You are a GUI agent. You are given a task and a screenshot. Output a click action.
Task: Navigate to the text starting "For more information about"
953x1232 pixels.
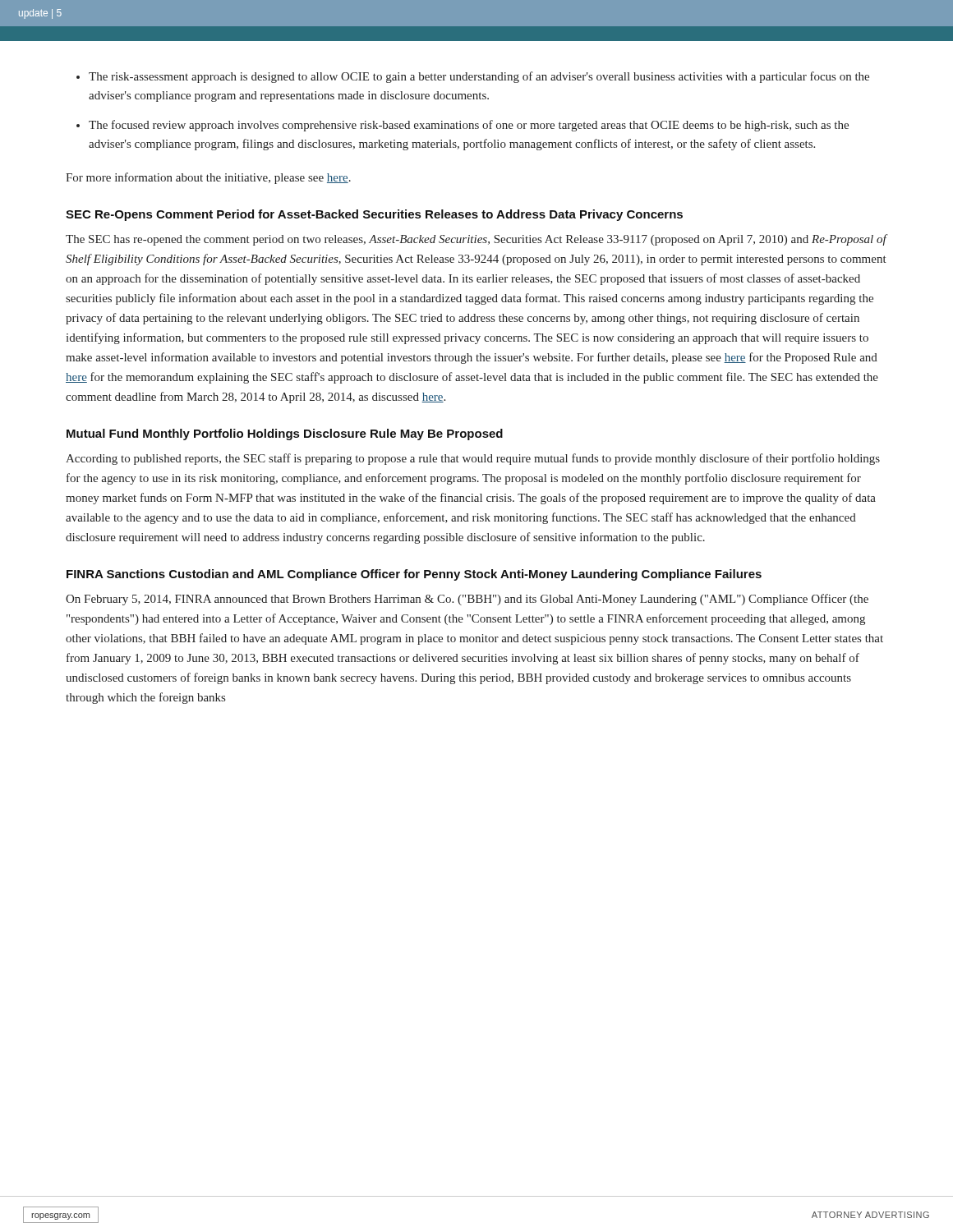208,177
